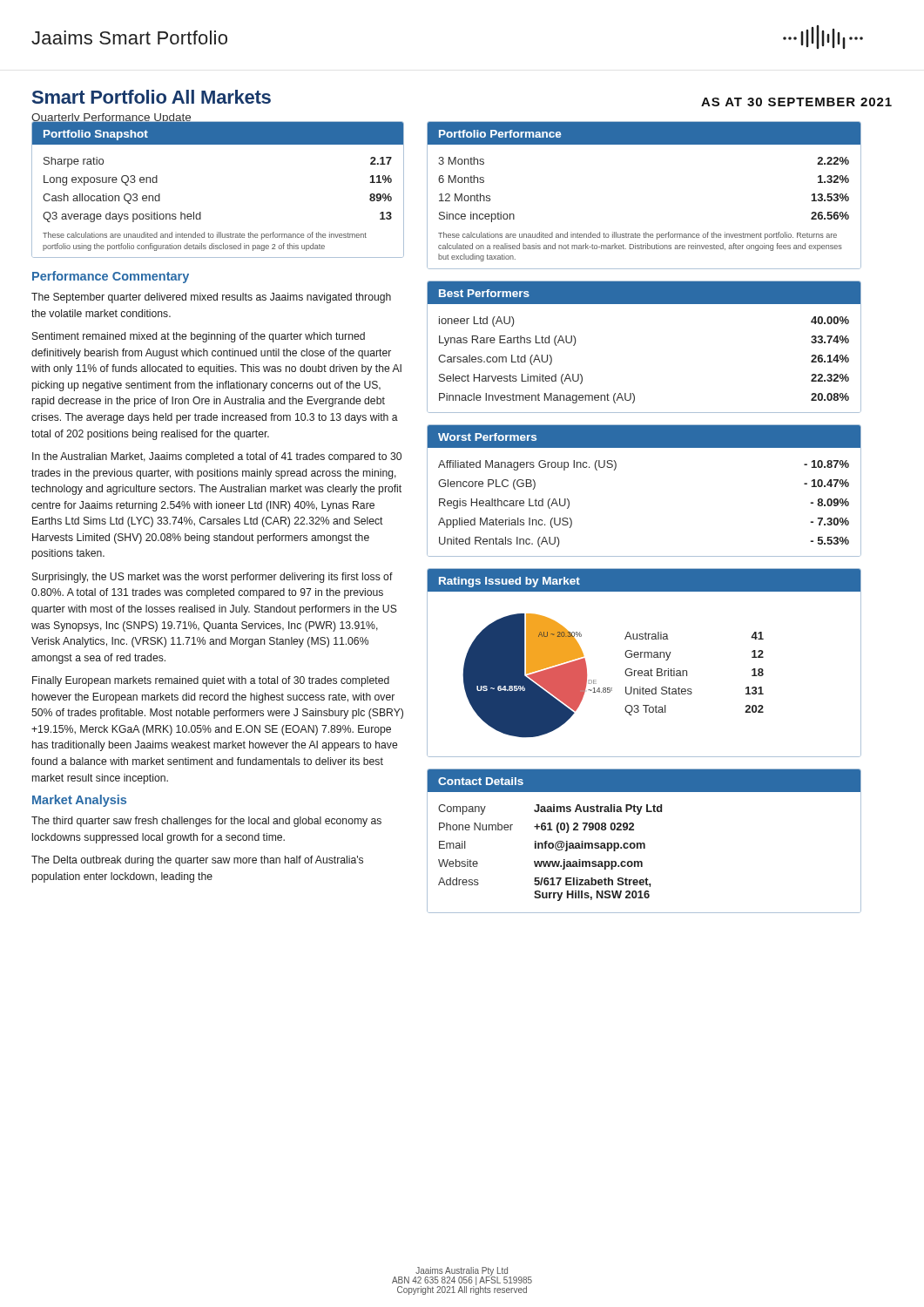The height and width of the screenshot is (1307, 924).
Task: Select the passage starting "AS AT 30 SEPTEMBER"
Action: tap(797, 101)
